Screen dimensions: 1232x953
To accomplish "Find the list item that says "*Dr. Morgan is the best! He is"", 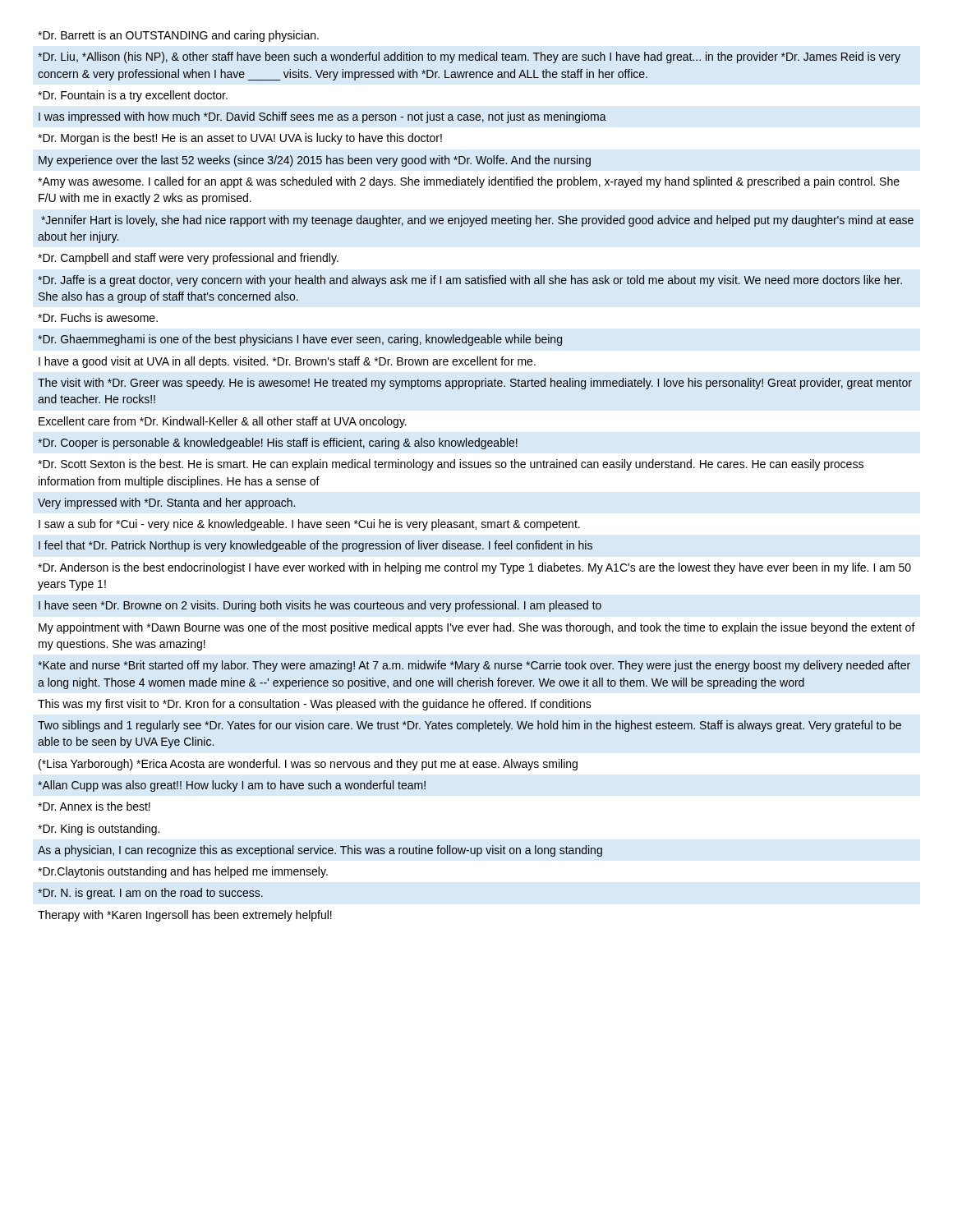I will click(240, 138).
